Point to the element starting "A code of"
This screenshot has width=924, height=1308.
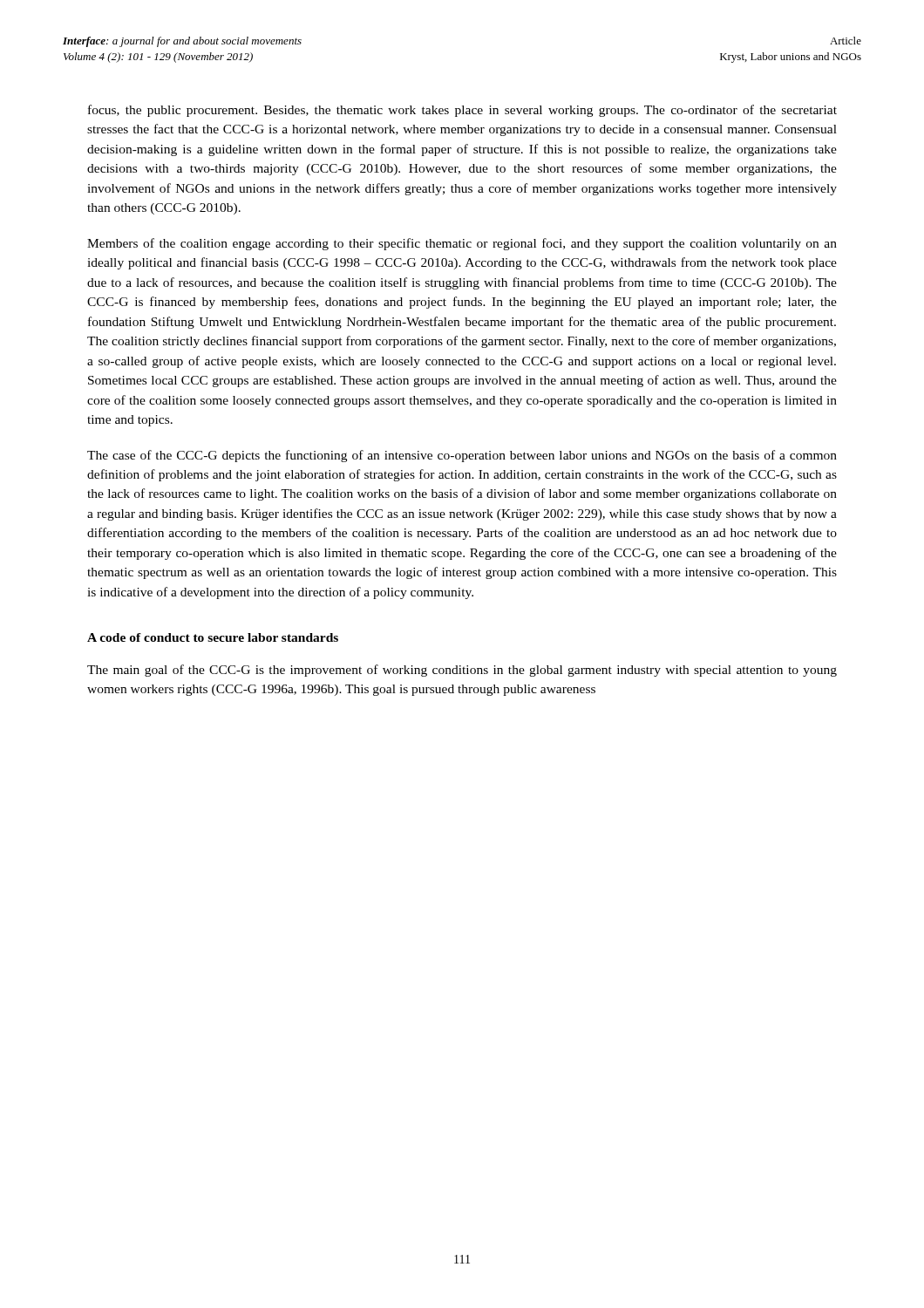click(x=213, y=637)
